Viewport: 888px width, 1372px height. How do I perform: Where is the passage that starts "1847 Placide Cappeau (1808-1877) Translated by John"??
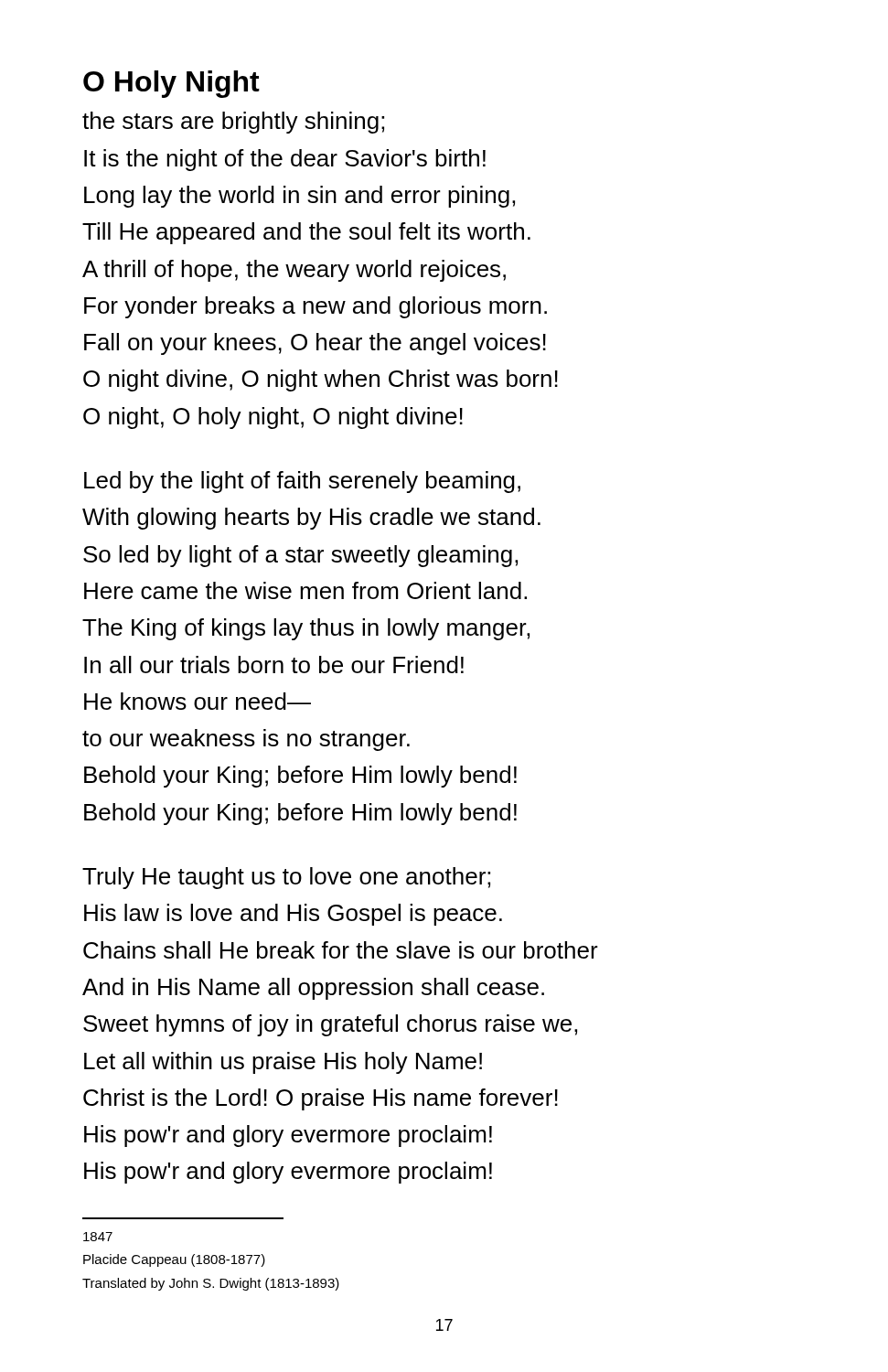[98, 1237]
